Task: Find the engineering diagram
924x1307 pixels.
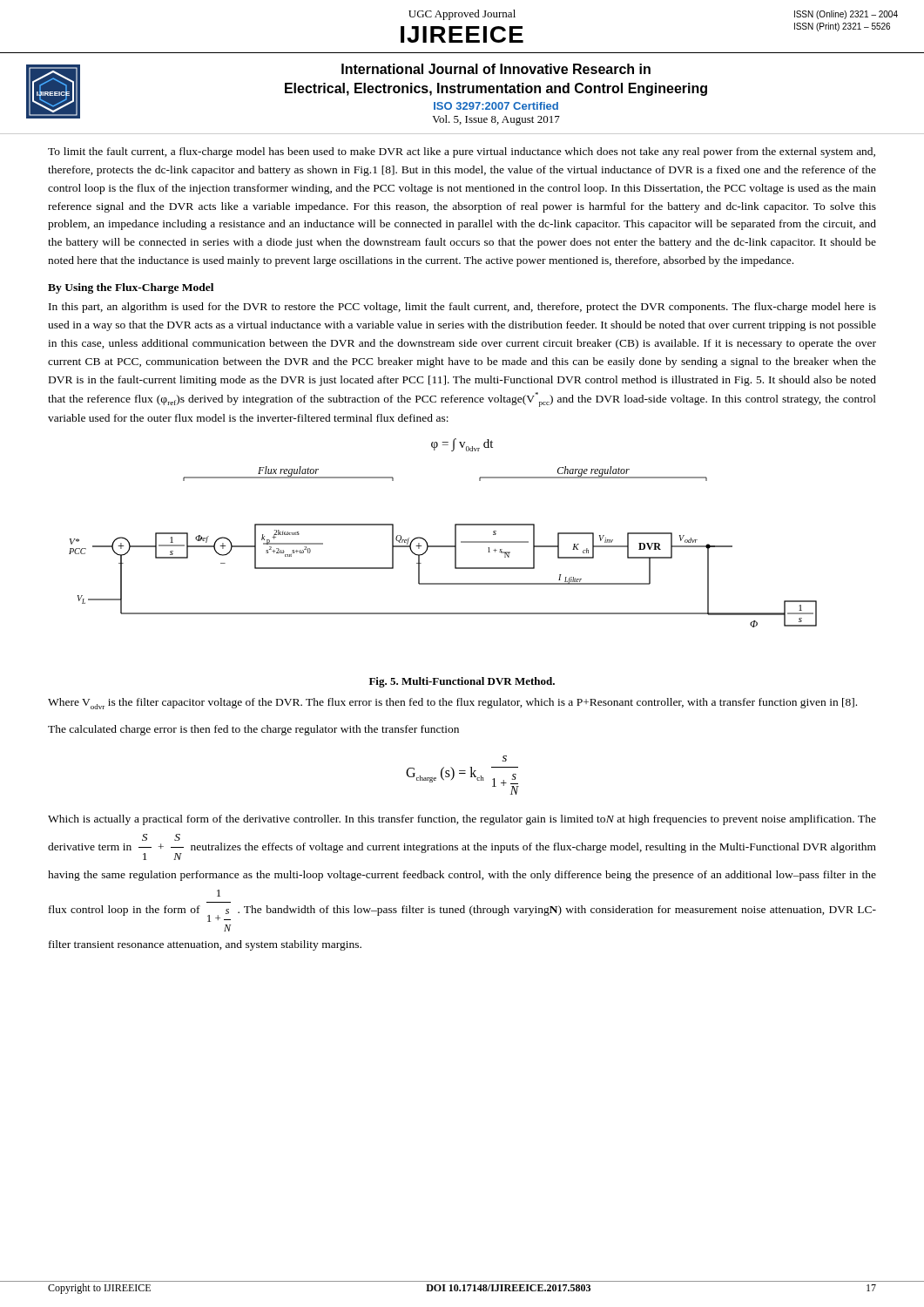Action: [x=462, y=564]
